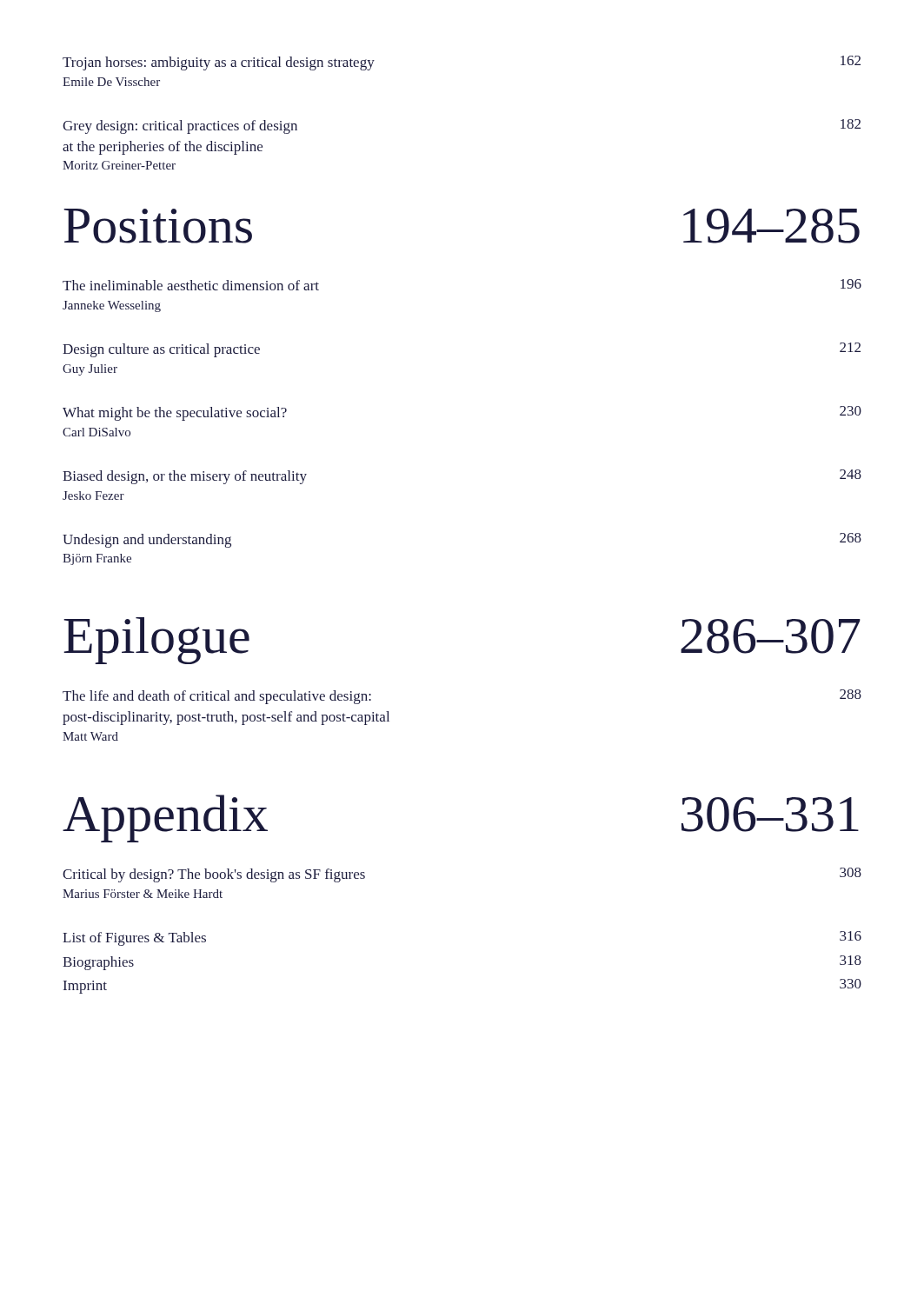
Task: Select the text block starting "Positions 194–285"
Action: pos(160,226)
